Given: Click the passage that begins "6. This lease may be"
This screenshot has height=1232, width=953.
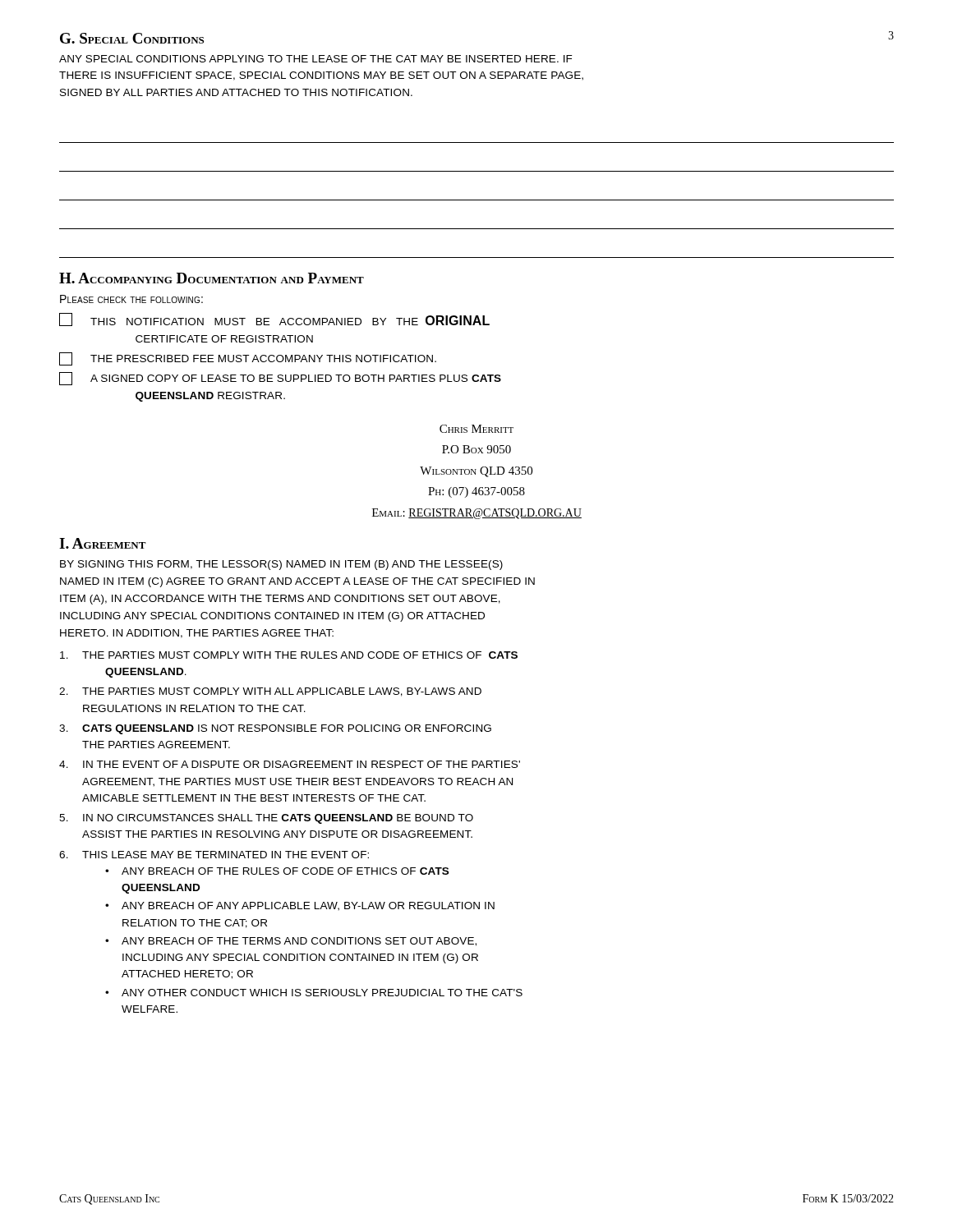Looking at the screenshot, I should (x=291, y=933).
